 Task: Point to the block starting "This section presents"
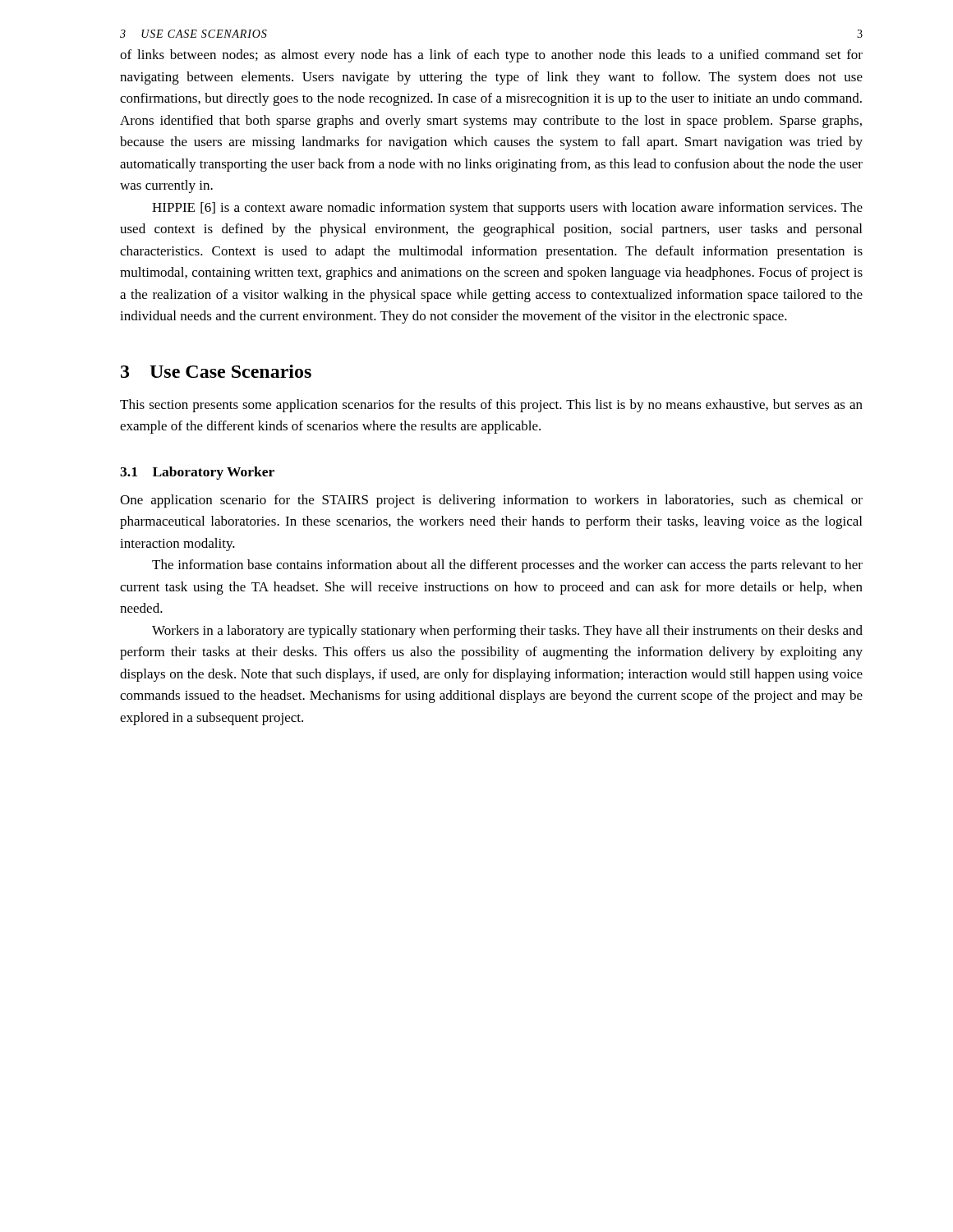[491, 416]
